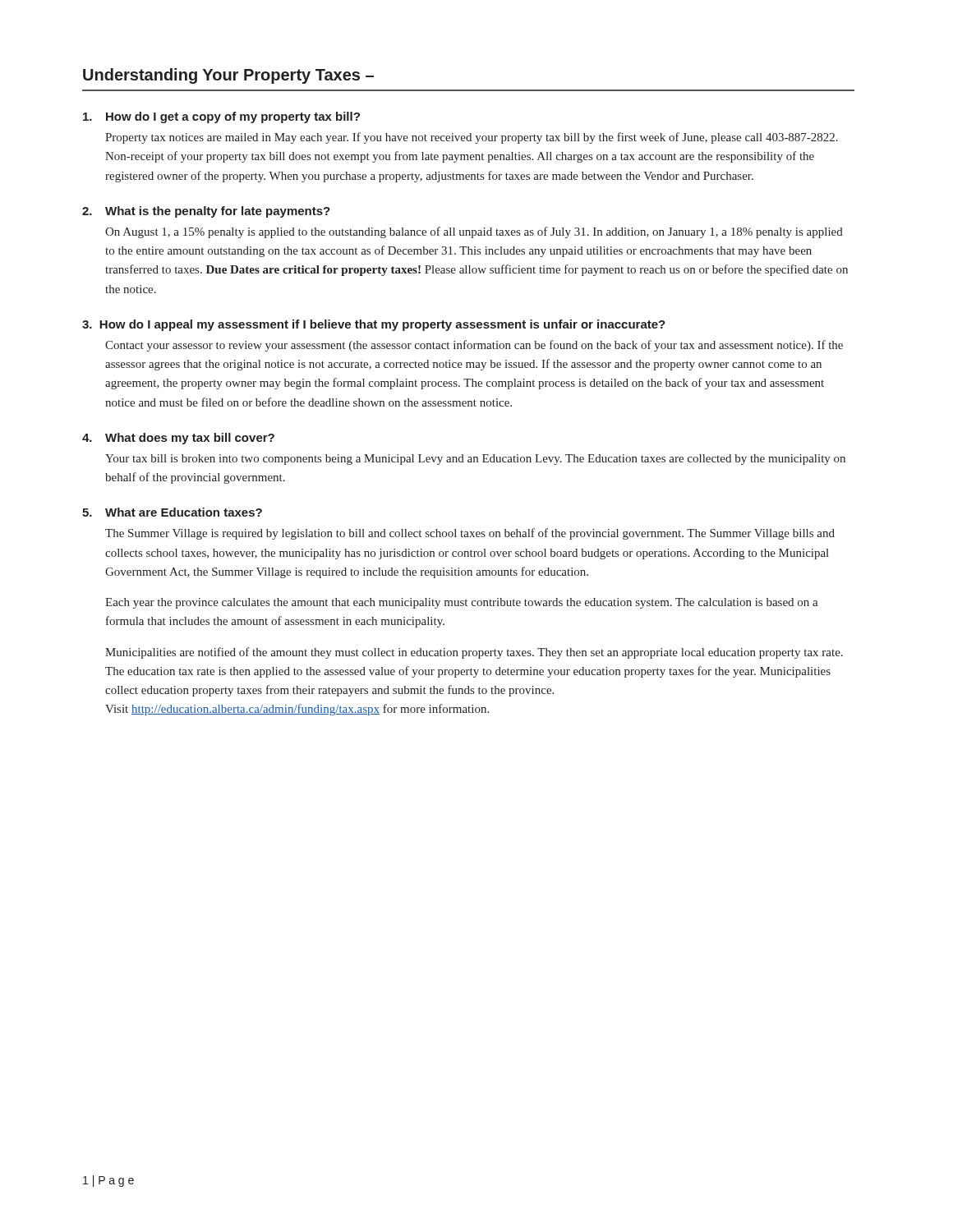Select the block starting "Each year the province calculates the amount"
Viewport: 953px width, 1232px height.
(480, 612)
